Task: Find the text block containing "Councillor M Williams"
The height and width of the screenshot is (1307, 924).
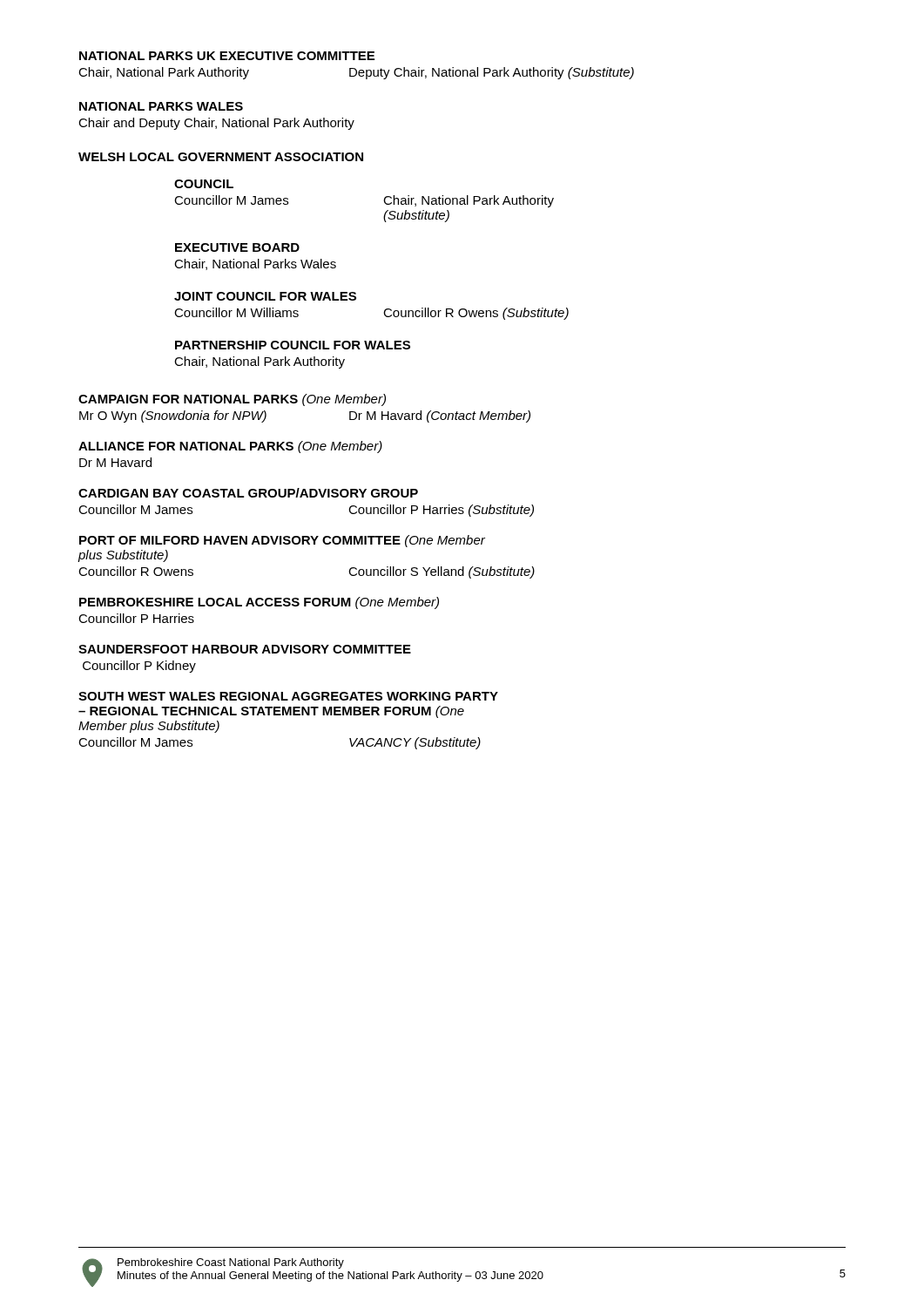Action: 510,312
